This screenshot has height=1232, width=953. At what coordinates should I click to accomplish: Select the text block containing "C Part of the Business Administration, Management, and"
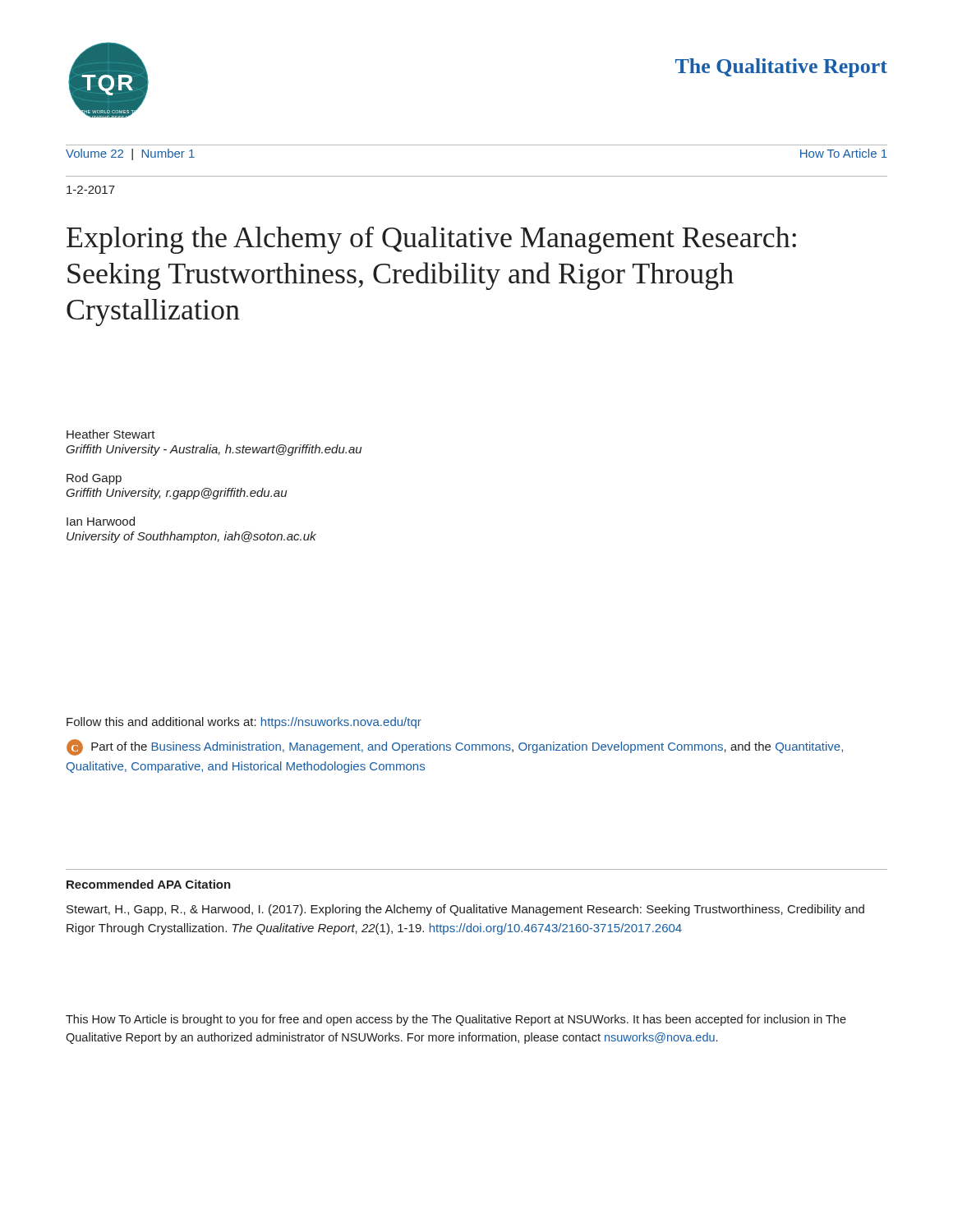click(455, 756)
